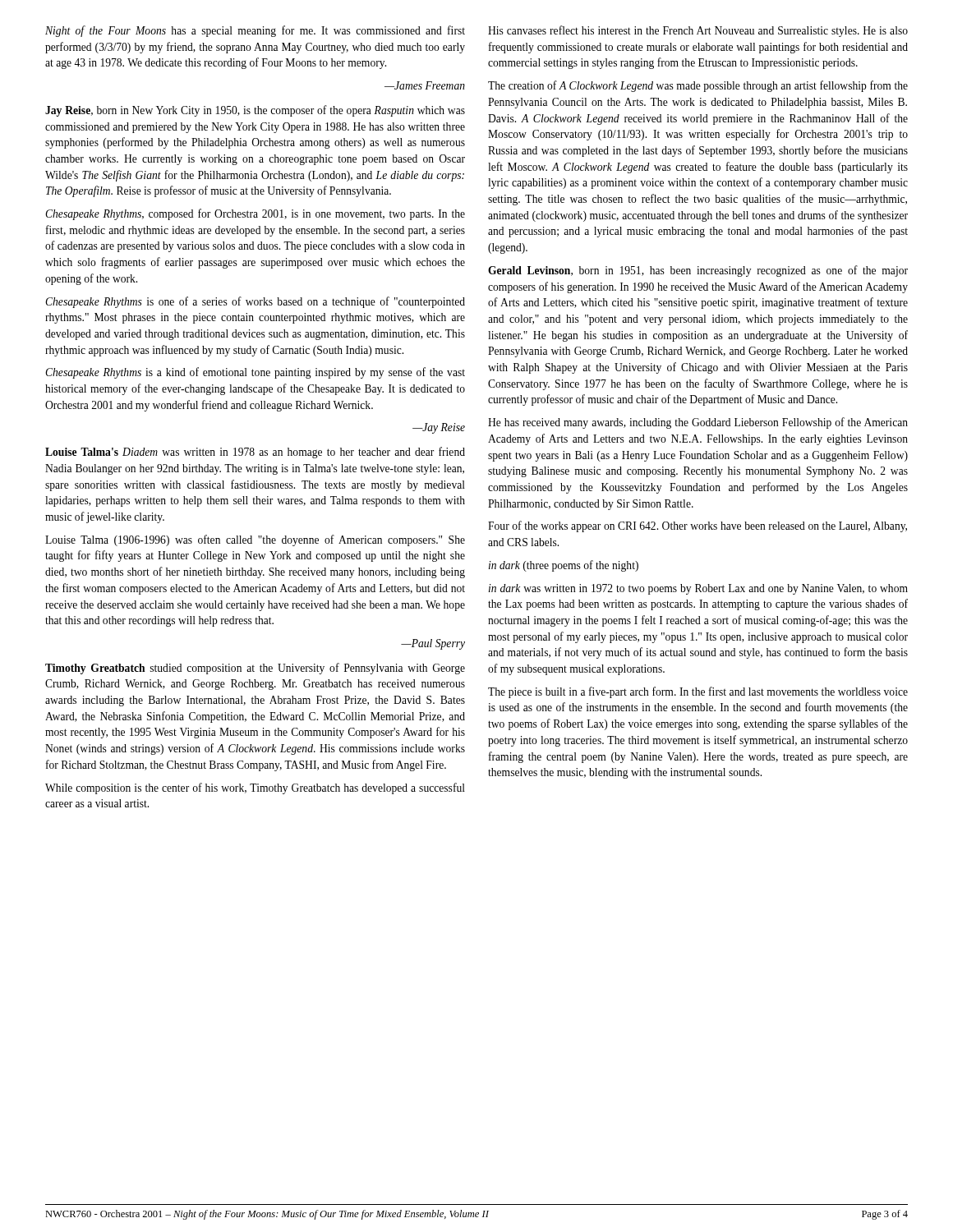Find the block on this page that starts "Timothy Greatbatch studied composition"
The width and height of the screenshot is (953, 1232).
pyautogui.click(x=255, y=717)
